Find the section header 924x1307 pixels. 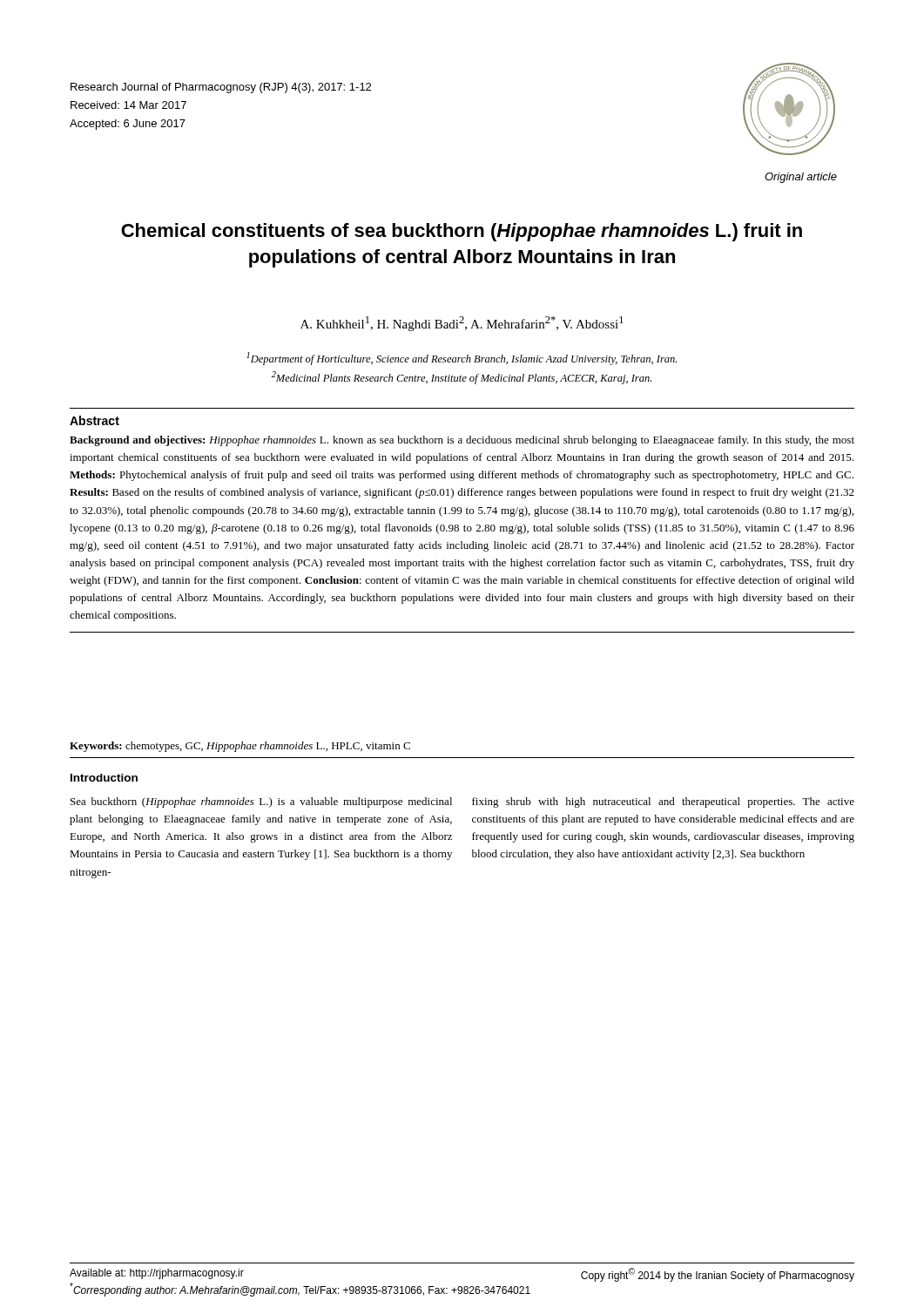click(x=104, y=778)
